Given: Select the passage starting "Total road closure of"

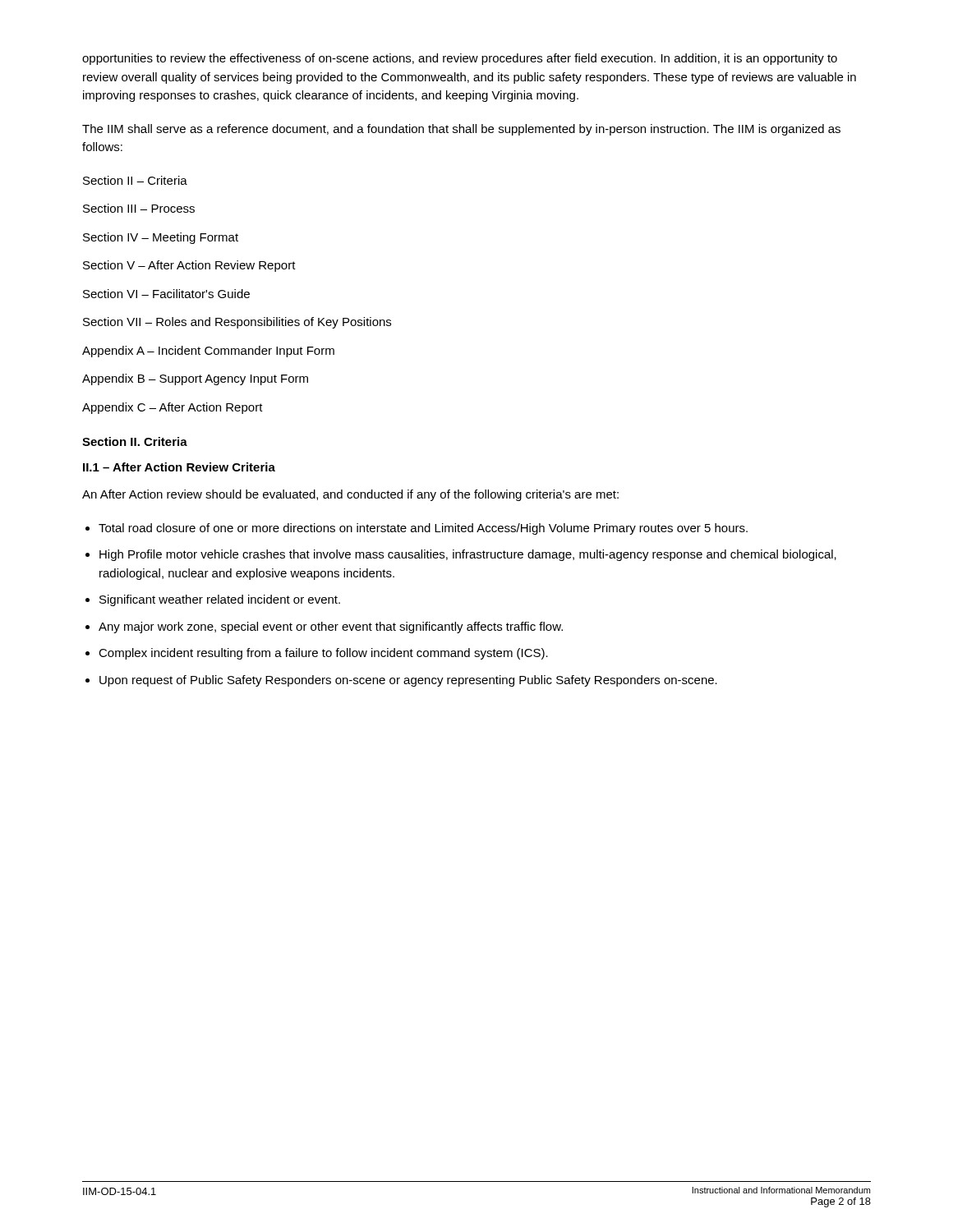Looking at the screenshot, I should [424, 527].
